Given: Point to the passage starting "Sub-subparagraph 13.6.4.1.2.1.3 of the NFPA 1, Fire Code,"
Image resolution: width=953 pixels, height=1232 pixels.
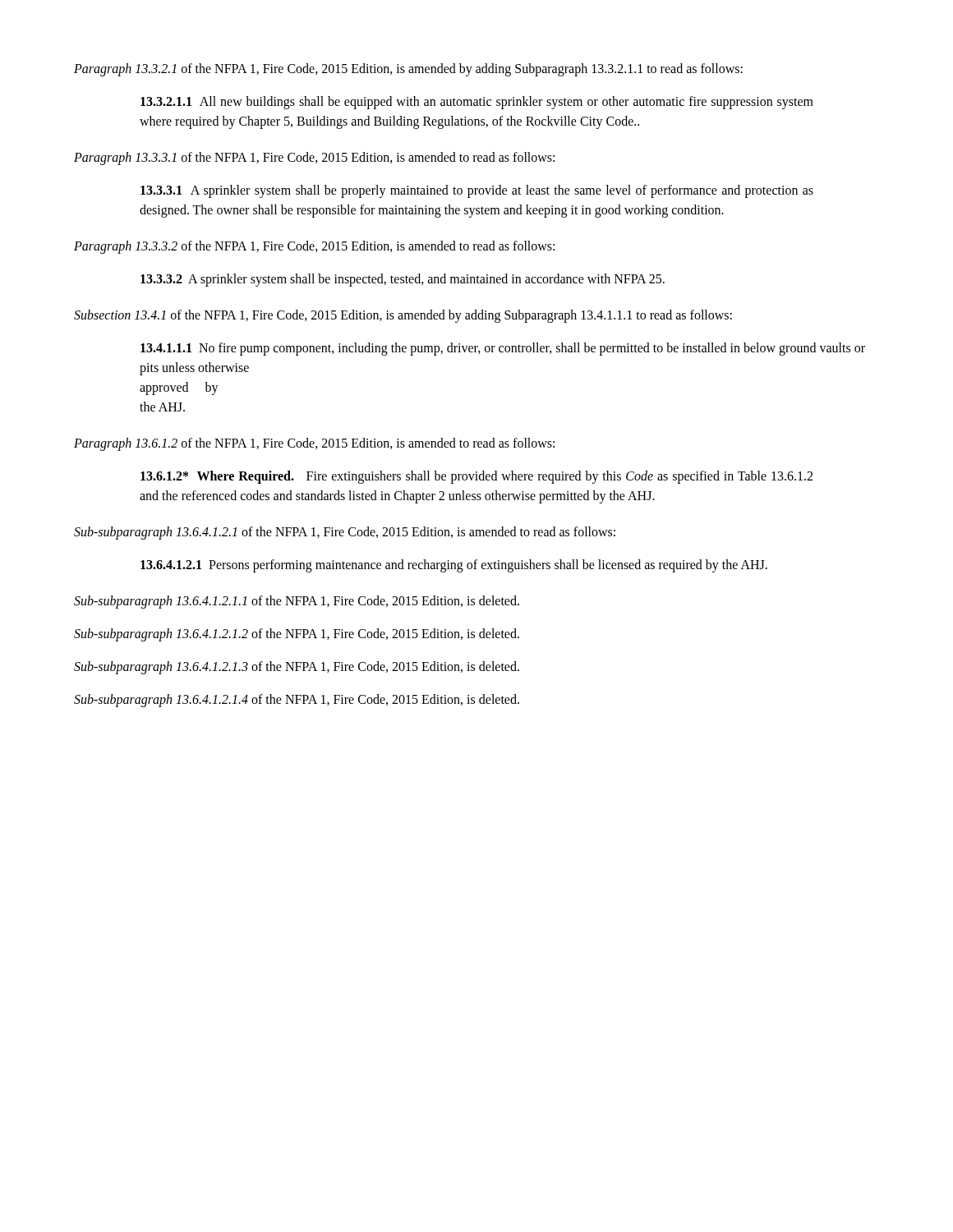Looking at the screenshot, I should (297, 667).
